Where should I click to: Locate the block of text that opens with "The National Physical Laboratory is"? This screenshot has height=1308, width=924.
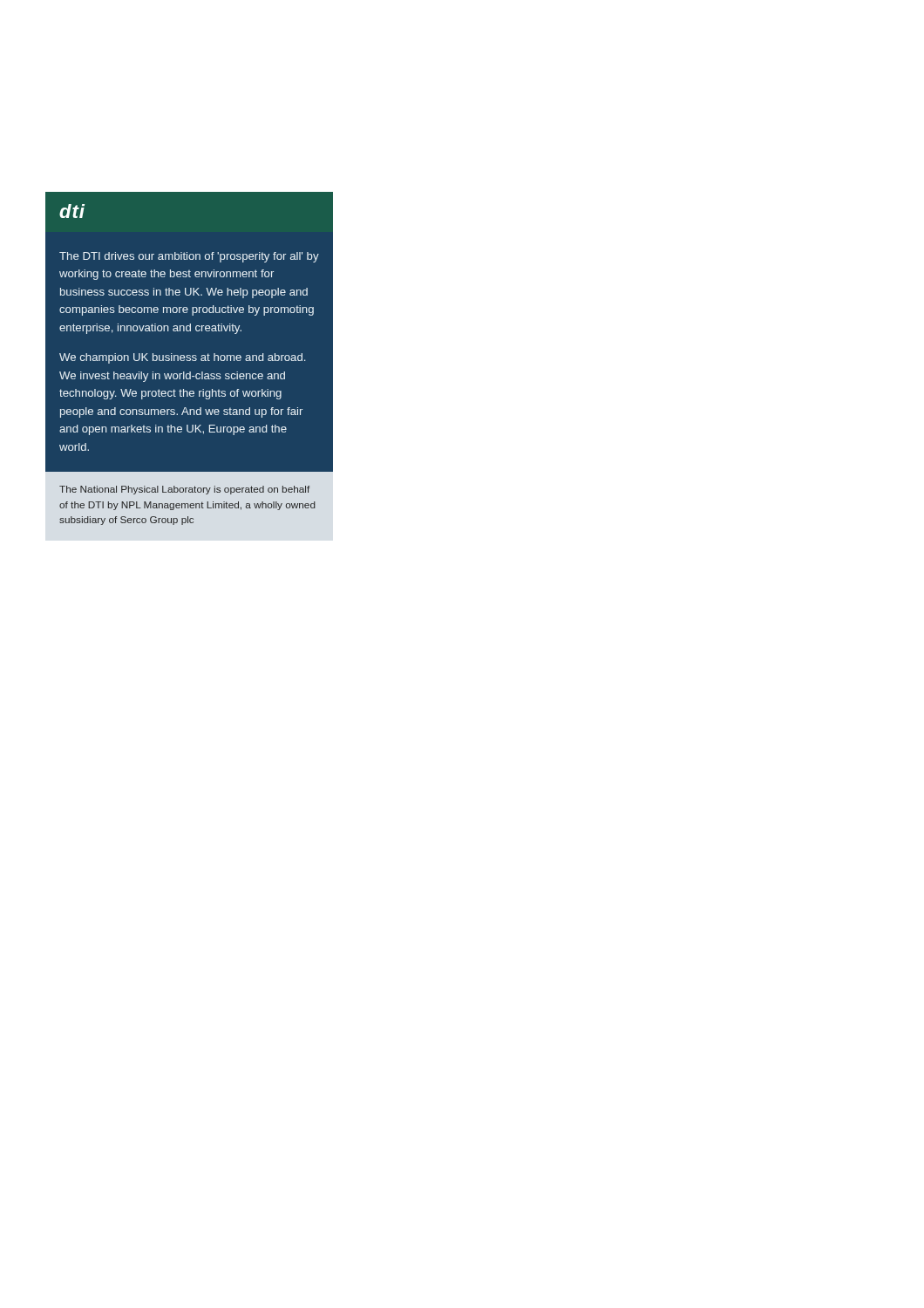point(187,505)
